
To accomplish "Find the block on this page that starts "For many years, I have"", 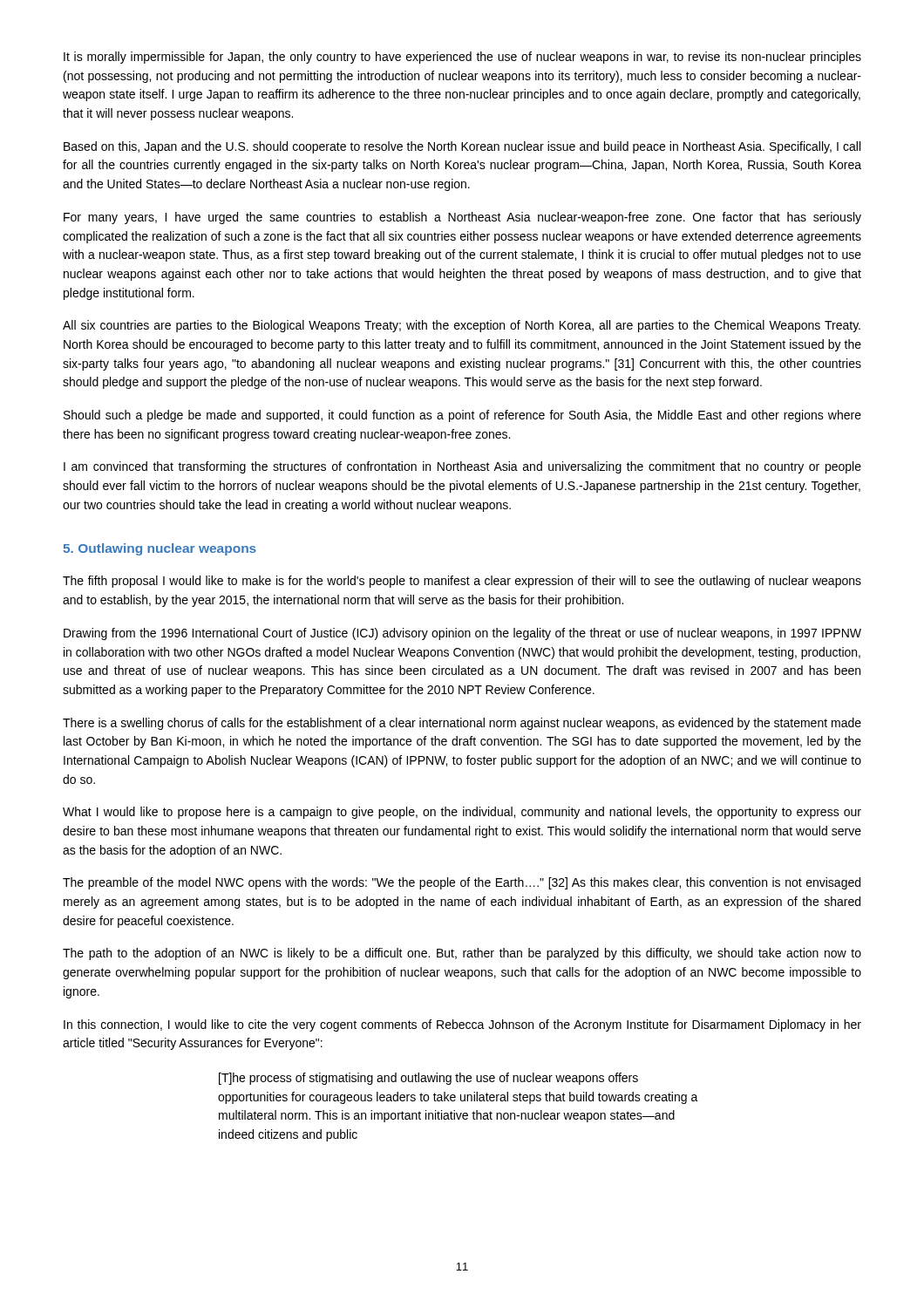I will pos(462,255).
